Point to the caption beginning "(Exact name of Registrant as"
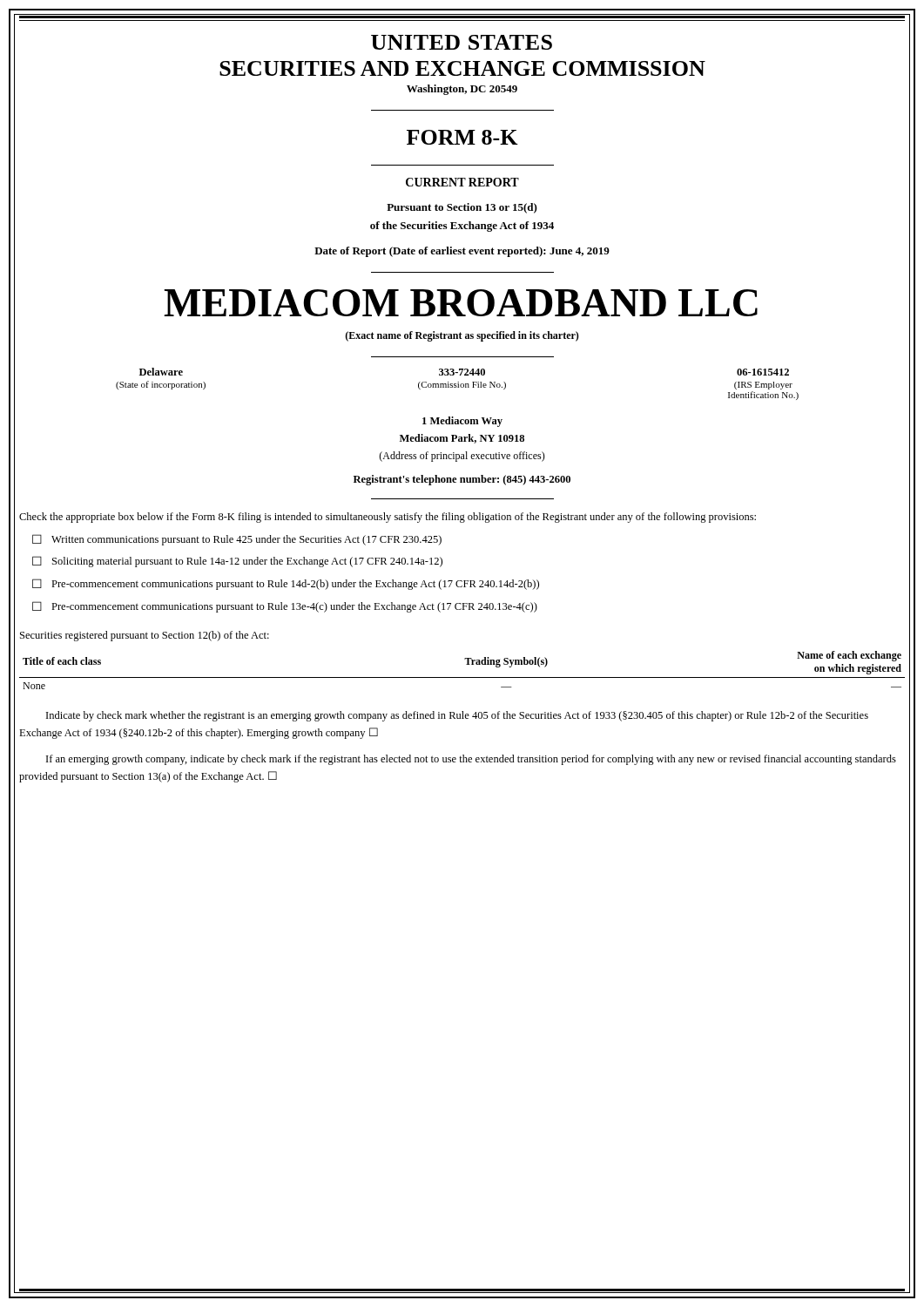This screenshot has height=1307, width=924. pyautogui.click(x=462, y=335)
